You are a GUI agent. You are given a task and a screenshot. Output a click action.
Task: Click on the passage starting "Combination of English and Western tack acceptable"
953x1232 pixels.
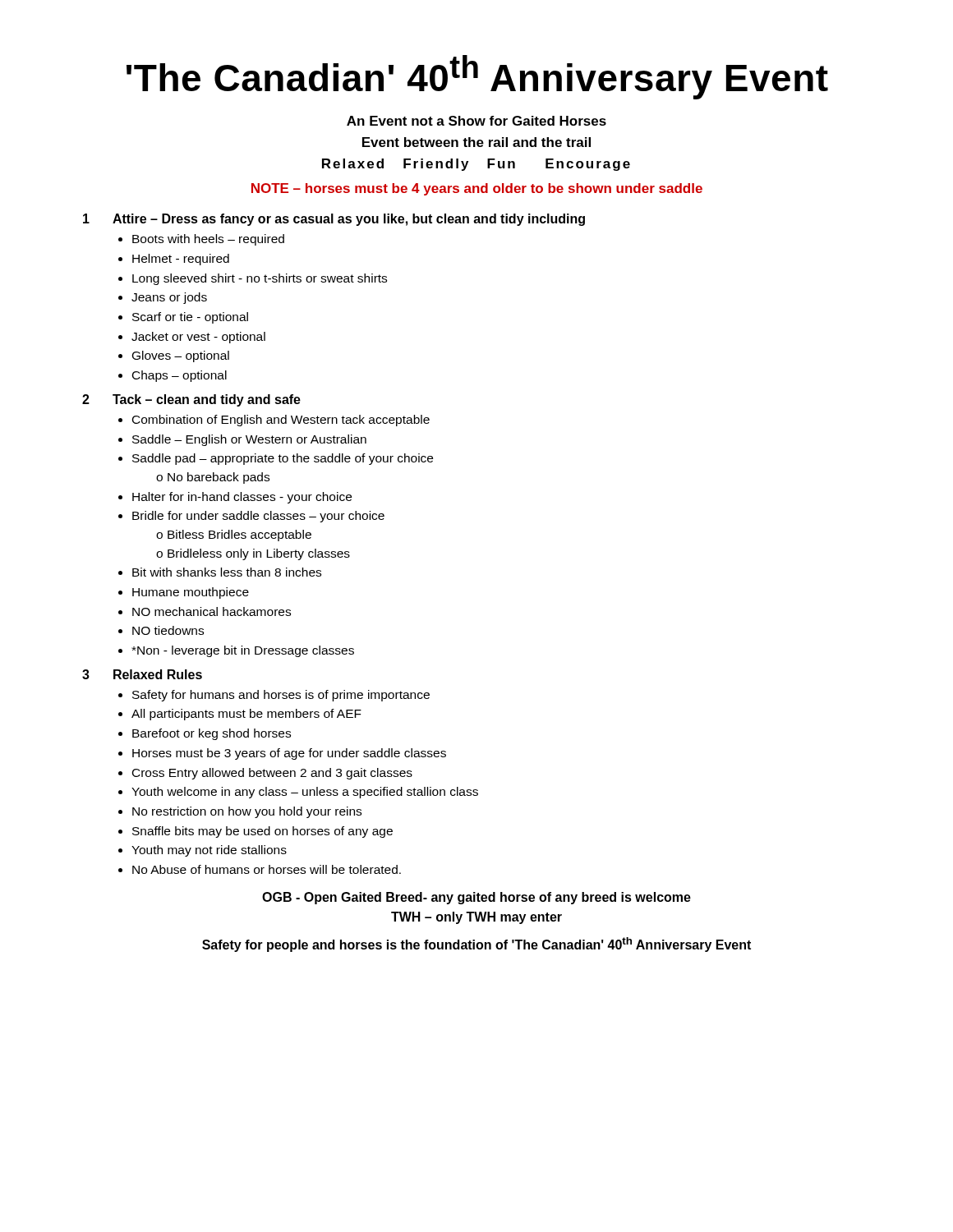[281, 419]
